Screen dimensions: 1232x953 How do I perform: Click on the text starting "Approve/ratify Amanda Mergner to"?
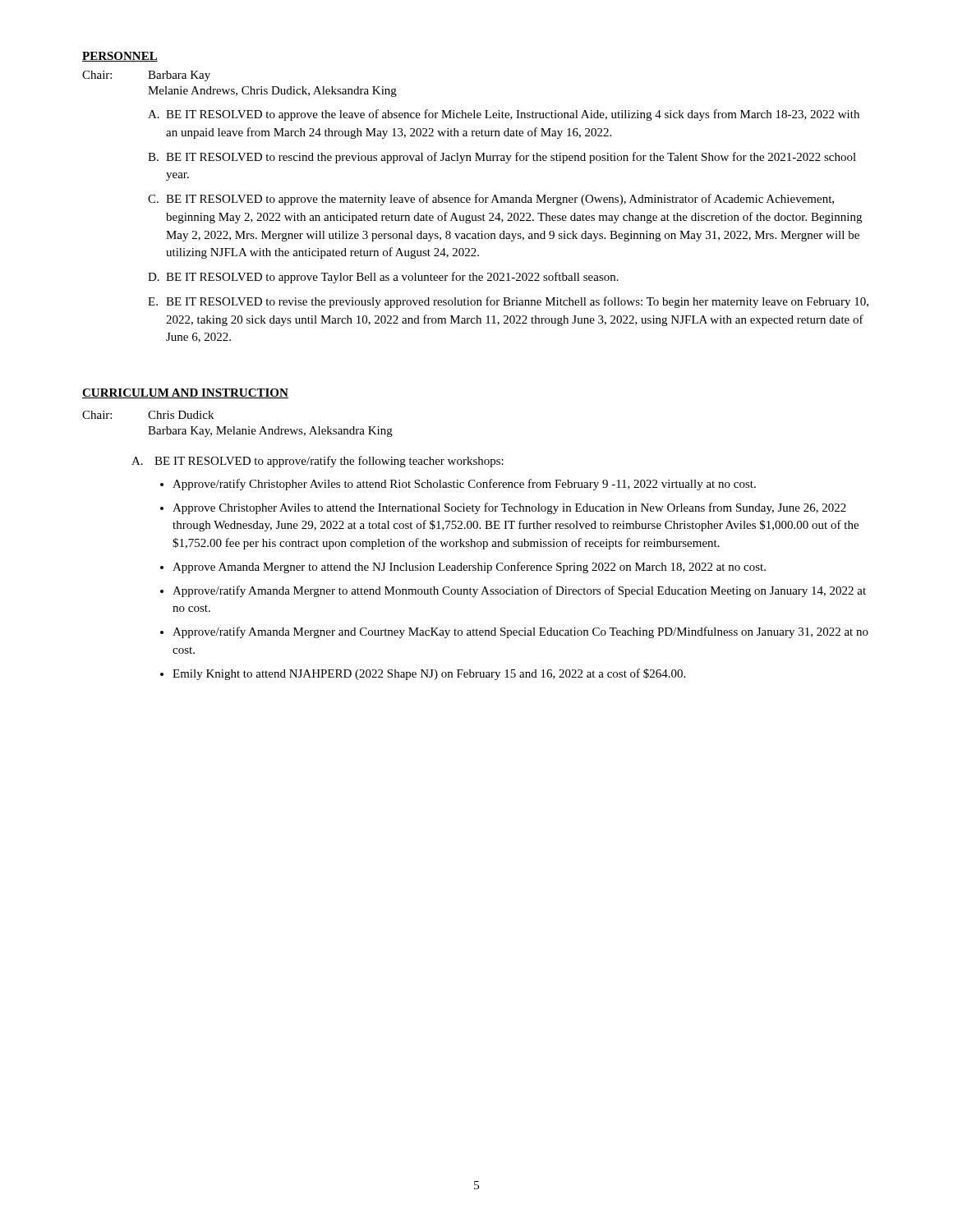point(519,599)
